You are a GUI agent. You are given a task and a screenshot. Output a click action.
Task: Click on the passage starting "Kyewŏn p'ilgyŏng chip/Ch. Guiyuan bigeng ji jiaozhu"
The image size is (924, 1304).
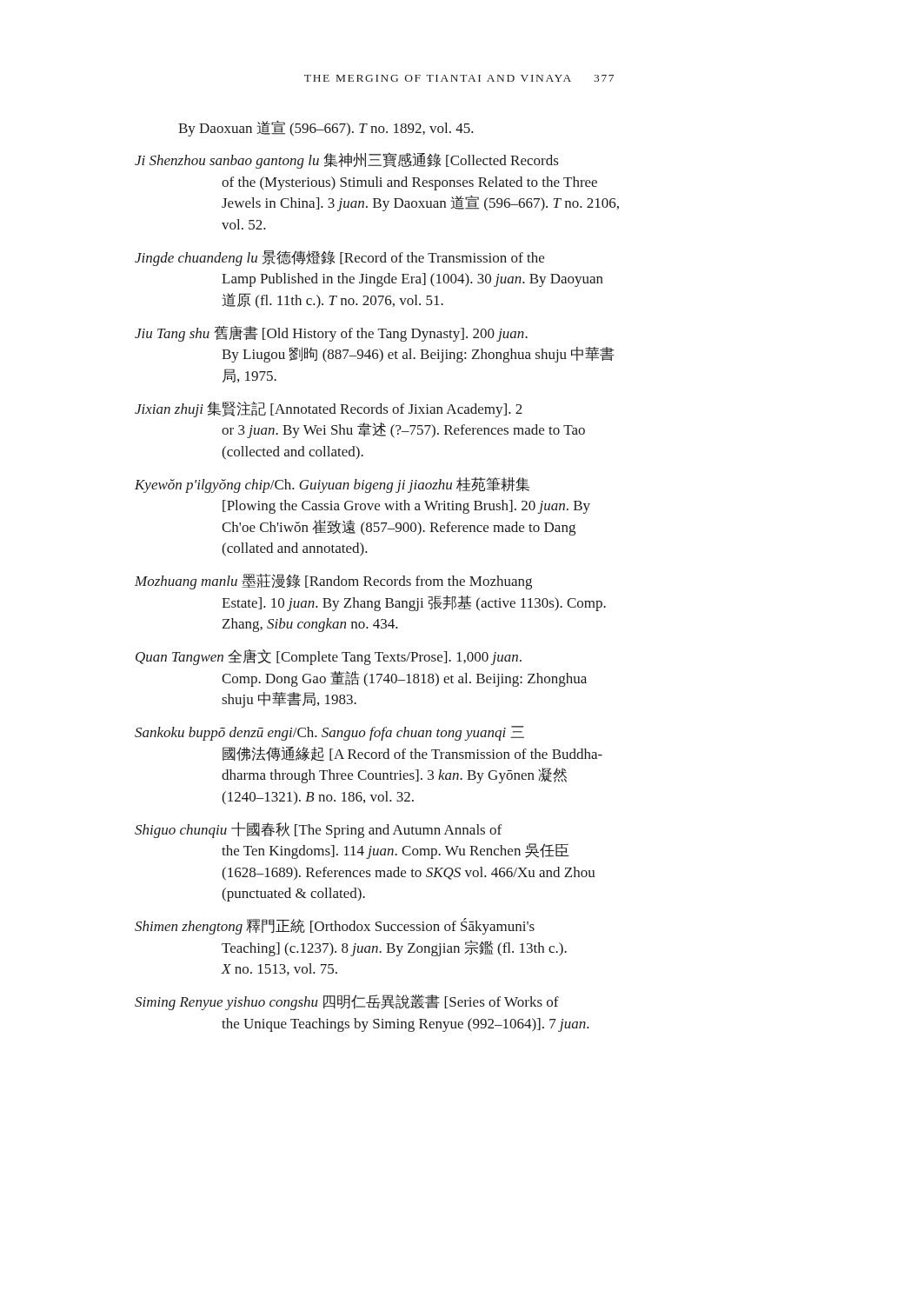(x=460, y=518)
